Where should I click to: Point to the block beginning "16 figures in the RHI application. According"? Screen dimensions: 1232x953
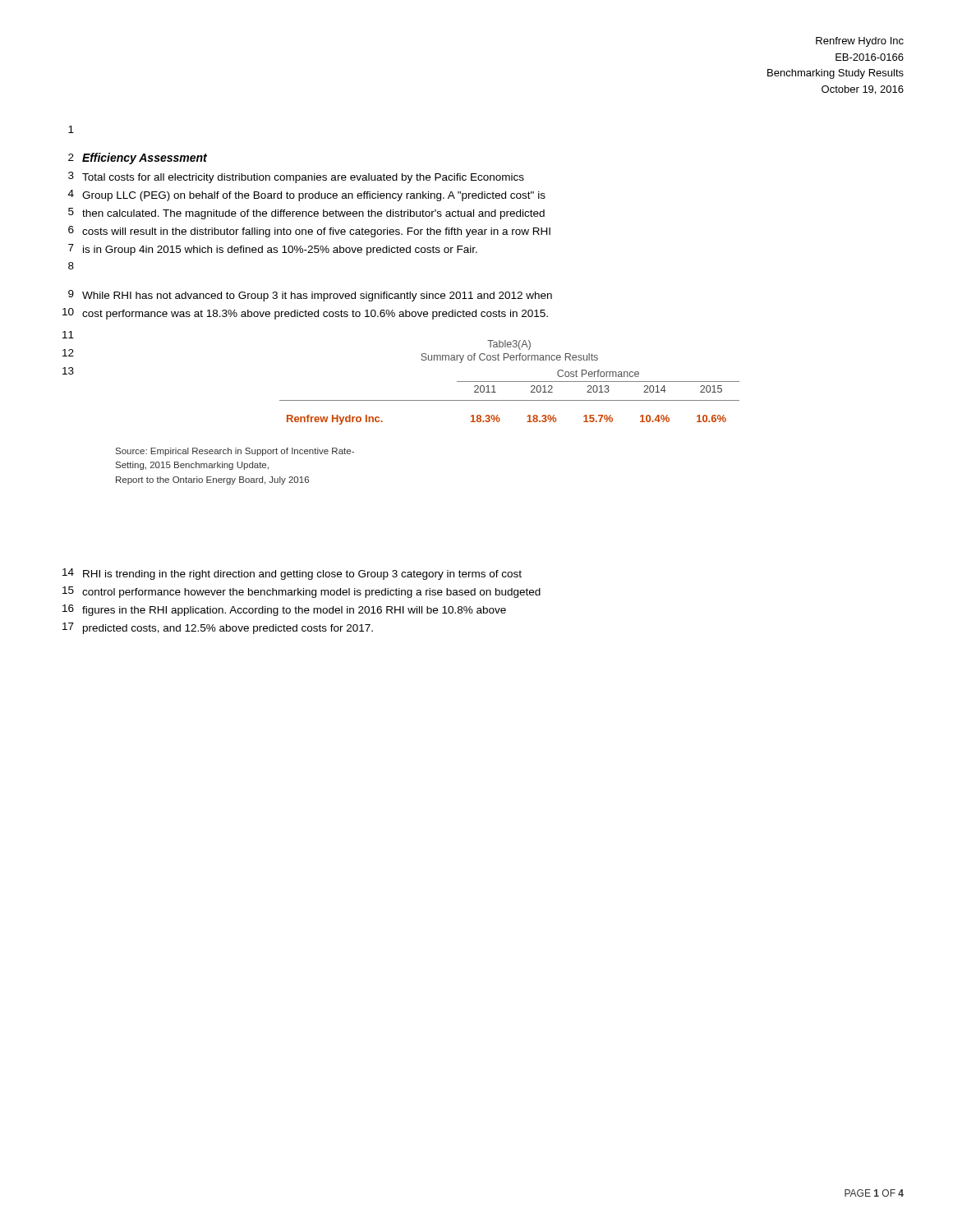pos(476,610)
